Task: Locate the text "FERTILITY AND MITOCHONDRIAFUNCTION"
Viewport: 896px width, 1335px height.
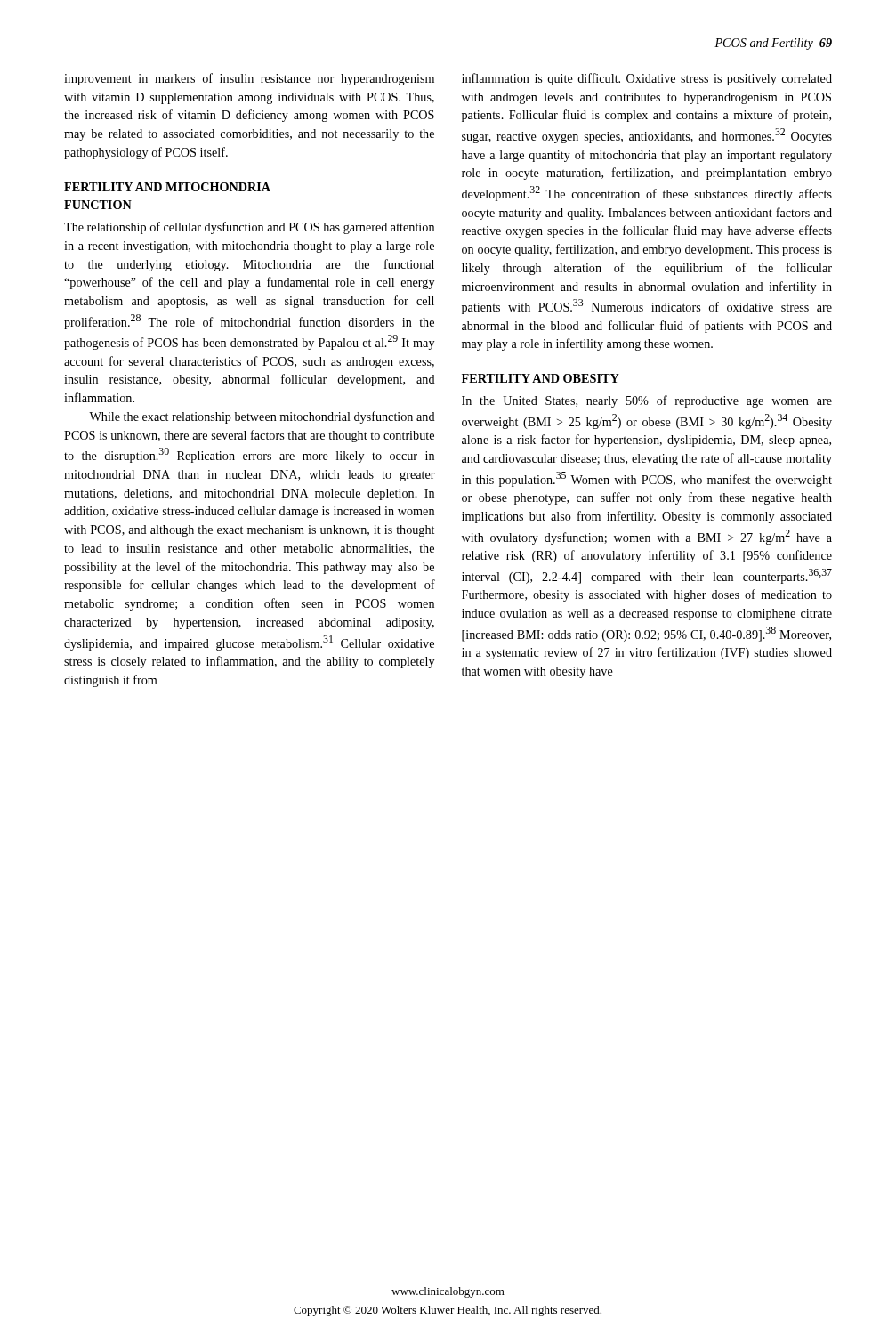Action: tap(167, 196)
